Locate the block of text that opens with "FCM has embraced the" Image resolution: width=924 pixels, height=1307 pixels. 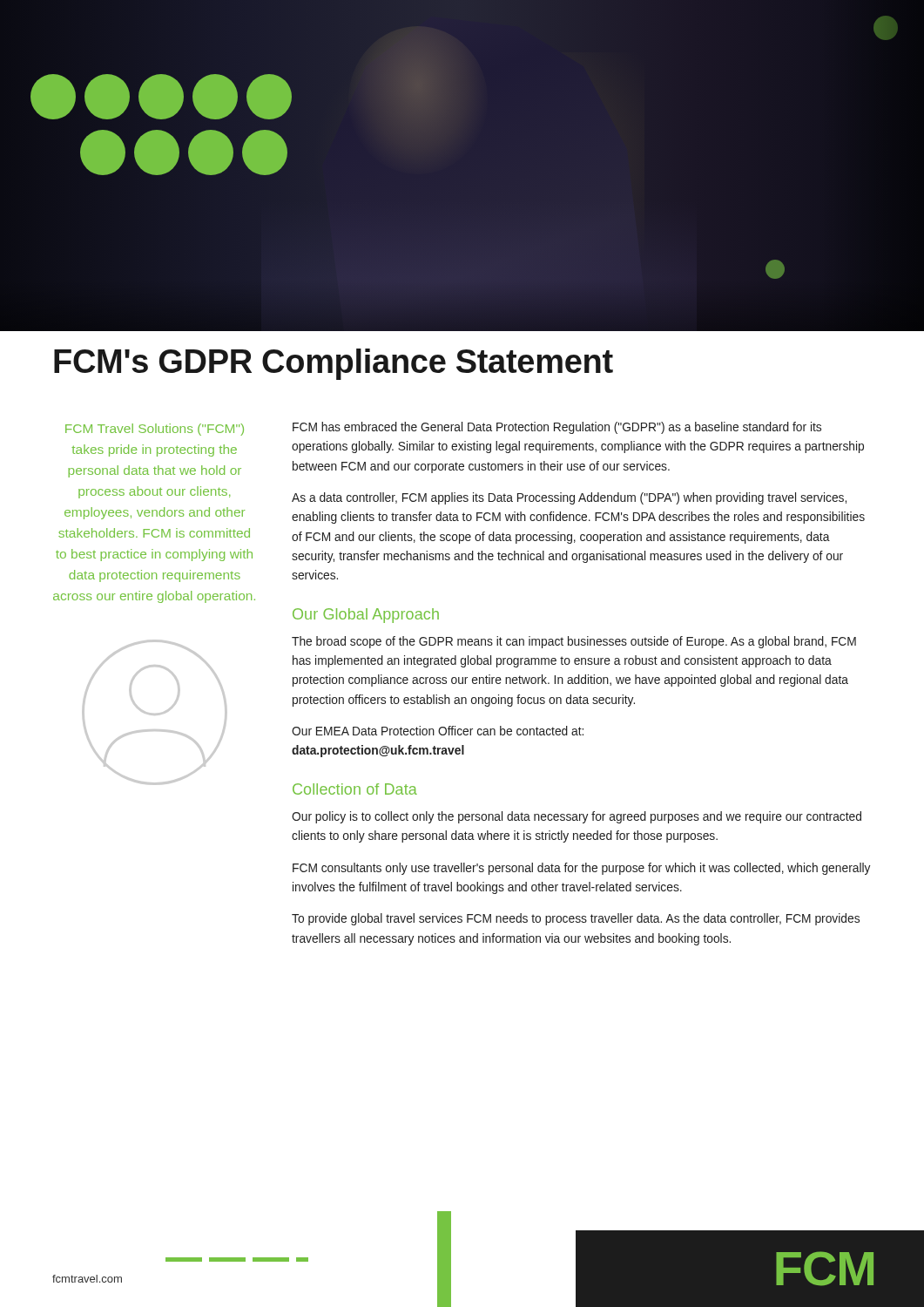pyautogui.click(x=582, y=447)
